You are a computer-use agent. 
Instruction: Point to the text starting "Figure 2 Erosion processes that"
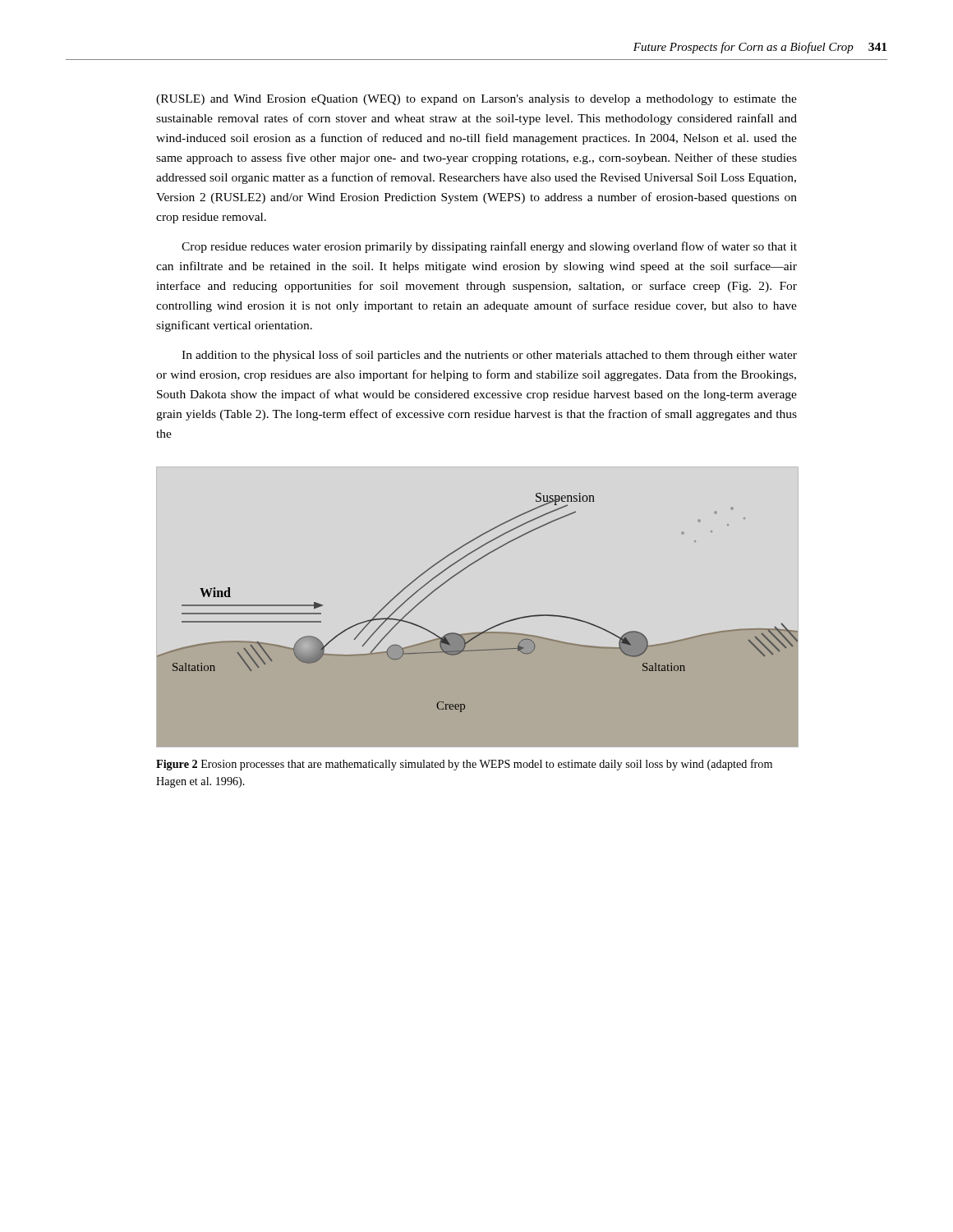click(x=464, y=772)
